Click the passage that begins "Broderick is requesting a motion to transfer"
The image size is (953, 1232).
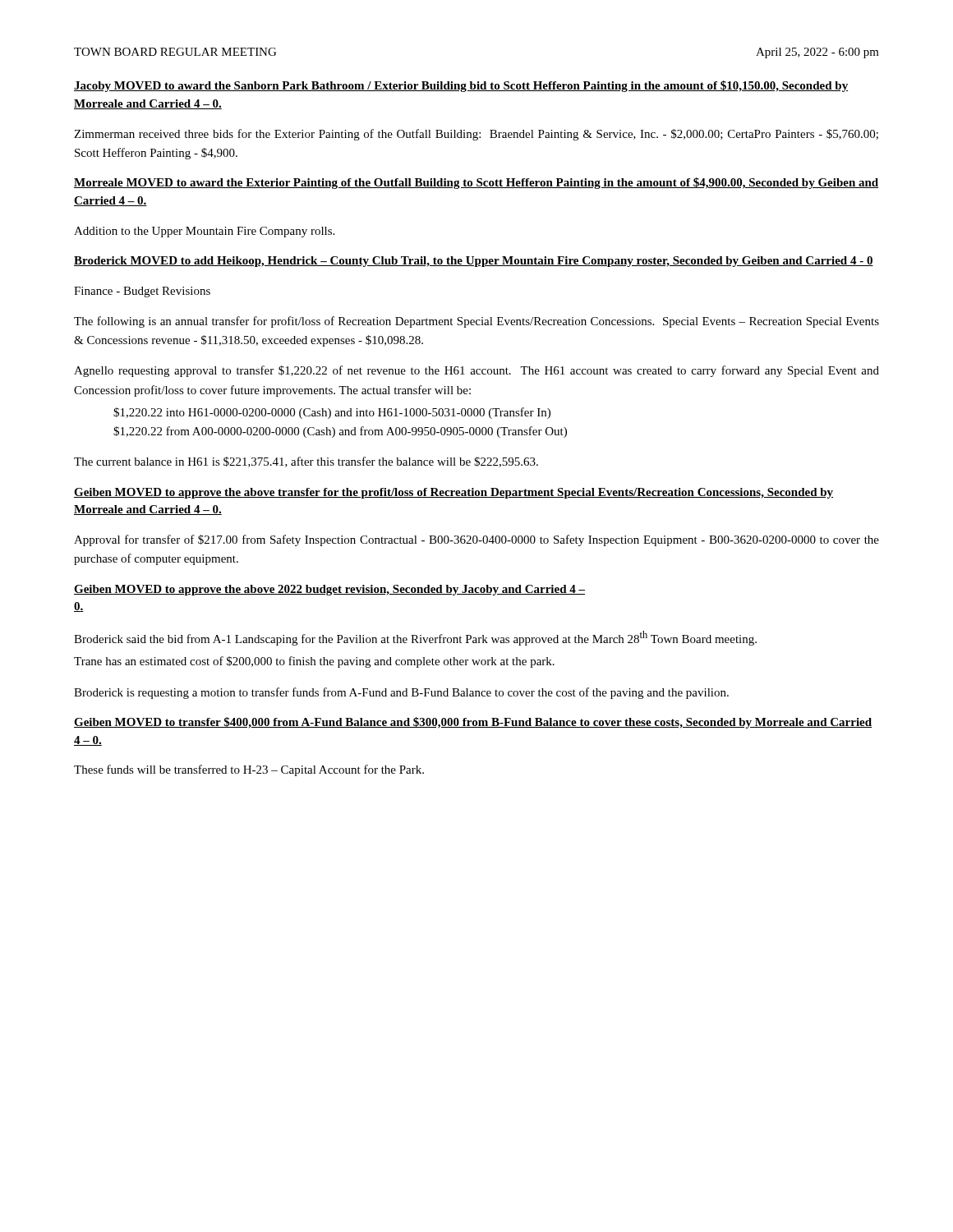402,692
